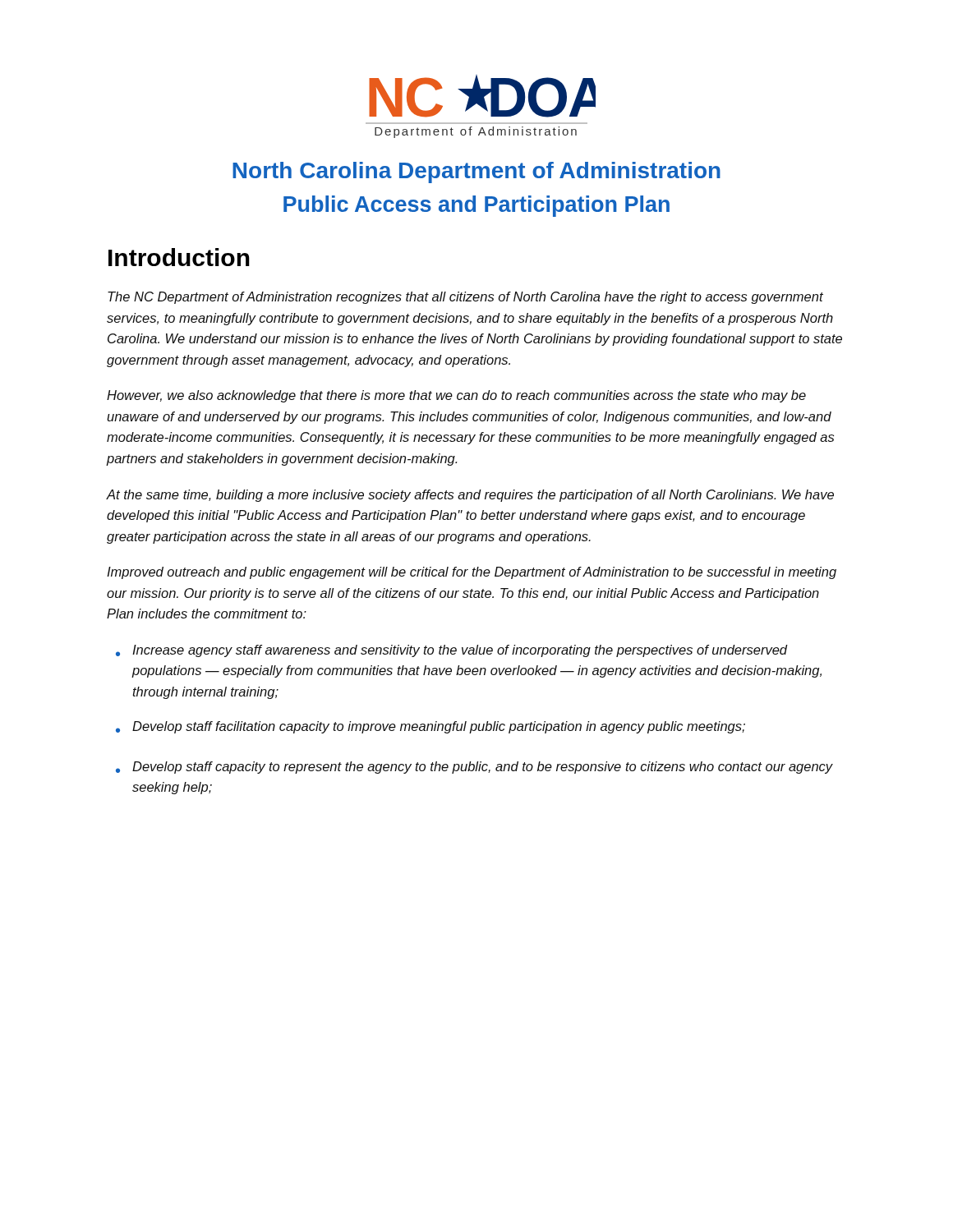Locate the block of text that opens with "• Develop staff facilitation"
Image resolution: width=953 pixels, height=1232 pixels.
pyautogui.click(x=430, y=729)
